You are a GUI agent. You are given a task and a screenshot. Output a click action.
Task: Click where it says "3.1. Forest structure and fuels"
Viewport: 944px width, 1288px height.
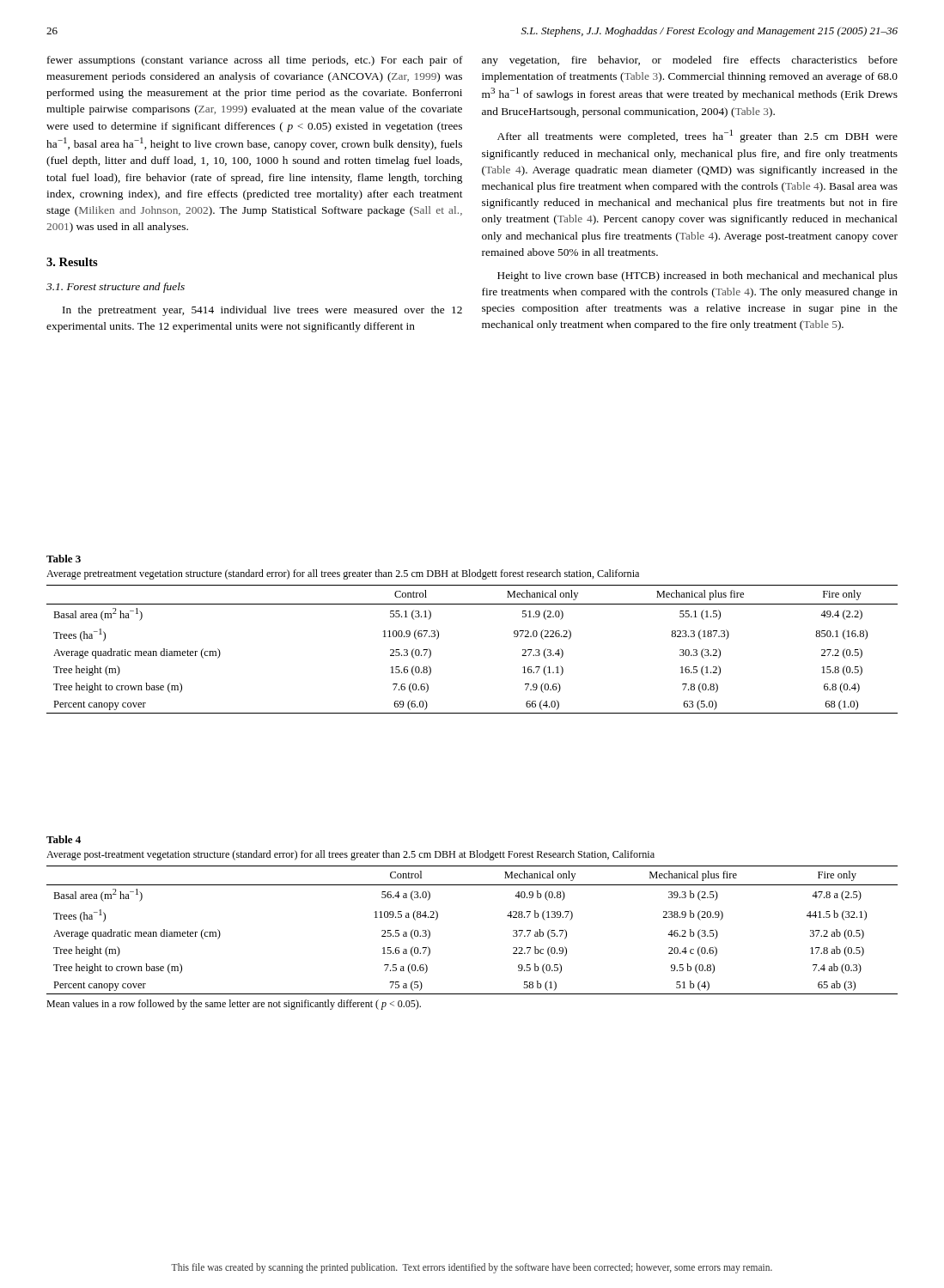(x=116, y=286)
